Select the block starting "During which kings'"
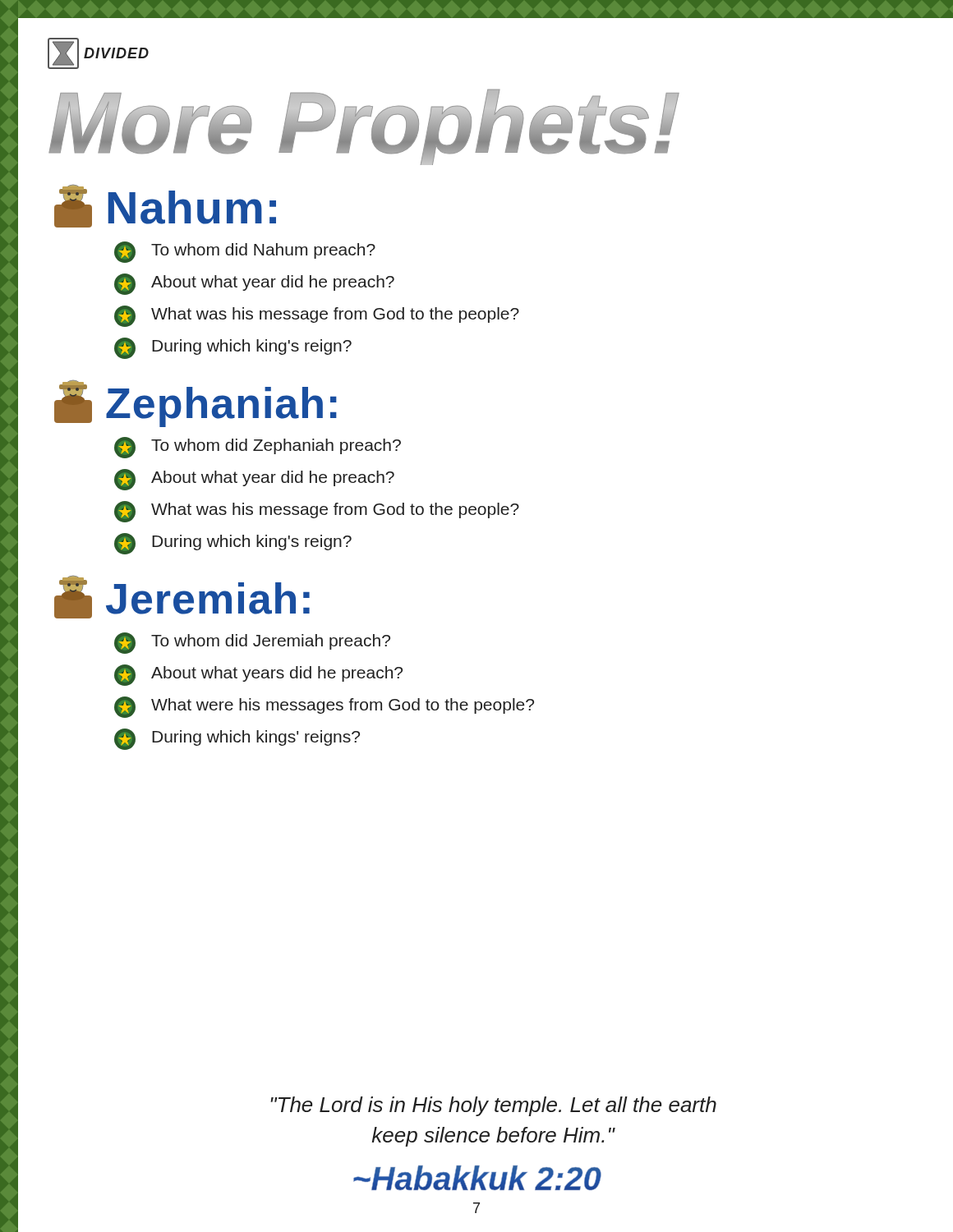This screenshot has height=1232, width=953. (x=237, y=739)
